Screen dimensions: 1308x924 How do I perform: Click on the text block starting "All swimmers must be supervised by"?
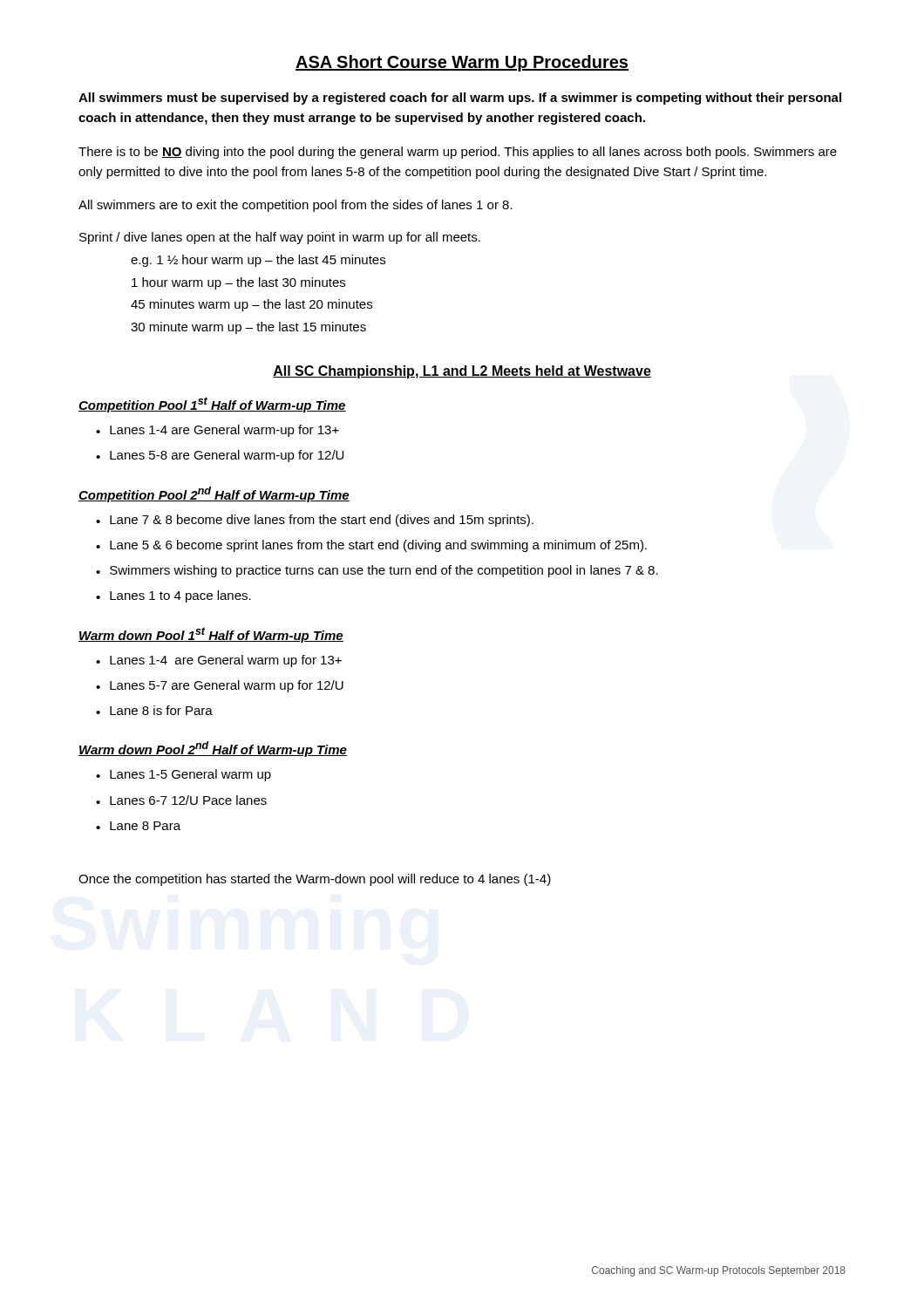coord(460,107)
